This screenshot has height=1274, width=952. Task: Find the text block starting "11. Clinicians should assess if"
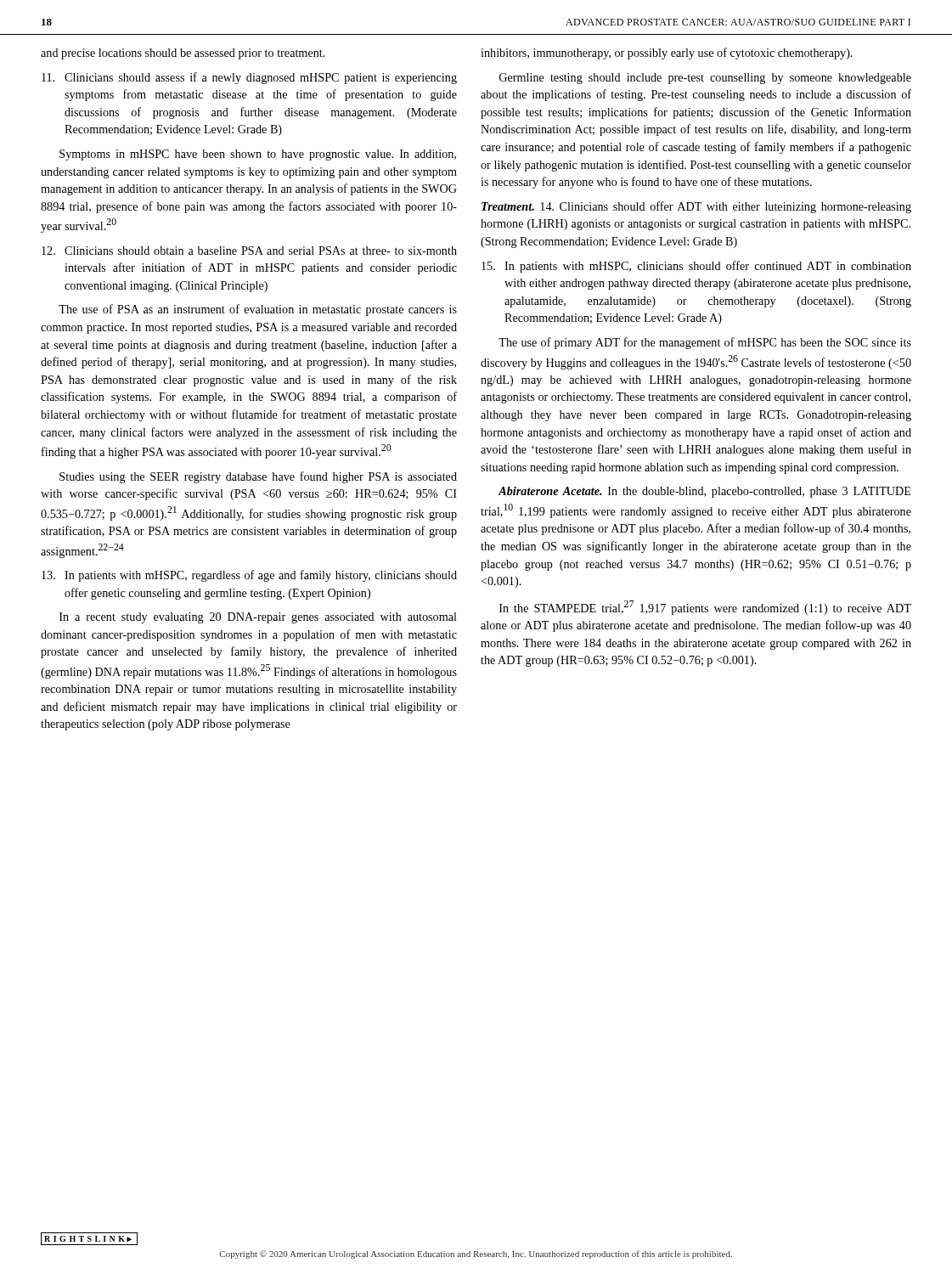(x=249, y=103)
